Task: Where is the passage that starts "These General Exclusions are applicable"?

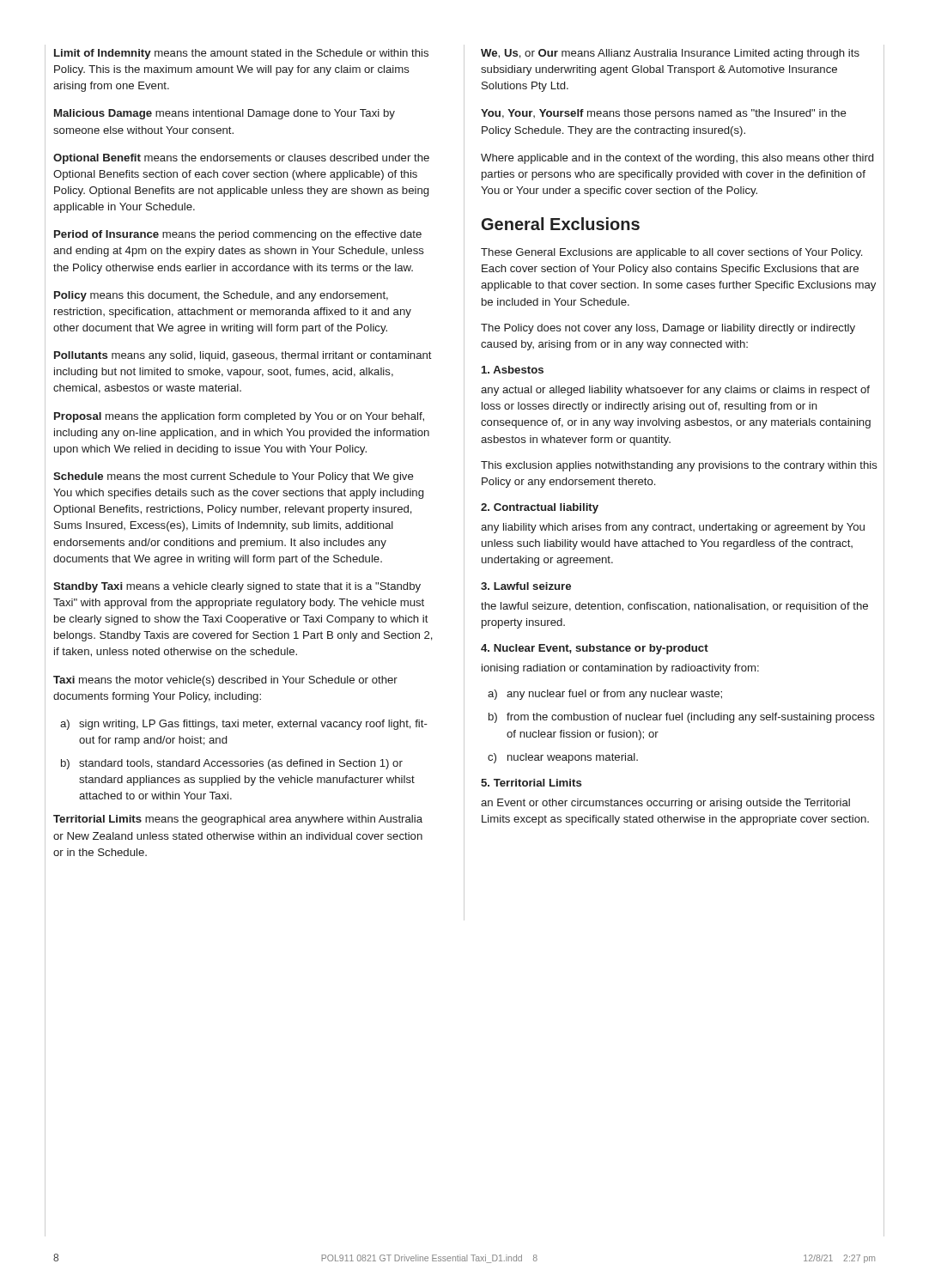Action: pyautogui.click(x=678, y=277)
